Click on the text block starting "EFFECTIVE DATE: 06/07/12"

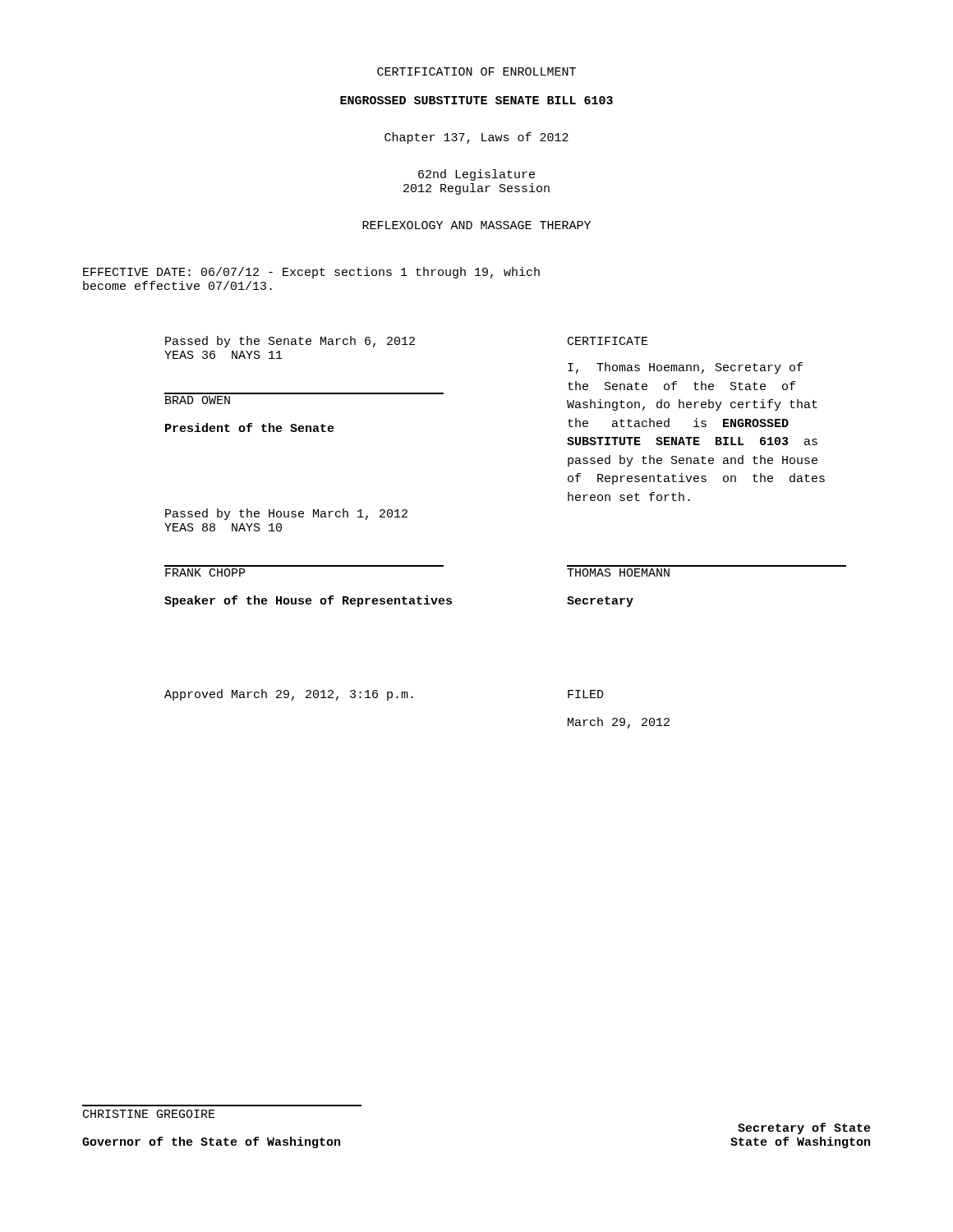311,280
